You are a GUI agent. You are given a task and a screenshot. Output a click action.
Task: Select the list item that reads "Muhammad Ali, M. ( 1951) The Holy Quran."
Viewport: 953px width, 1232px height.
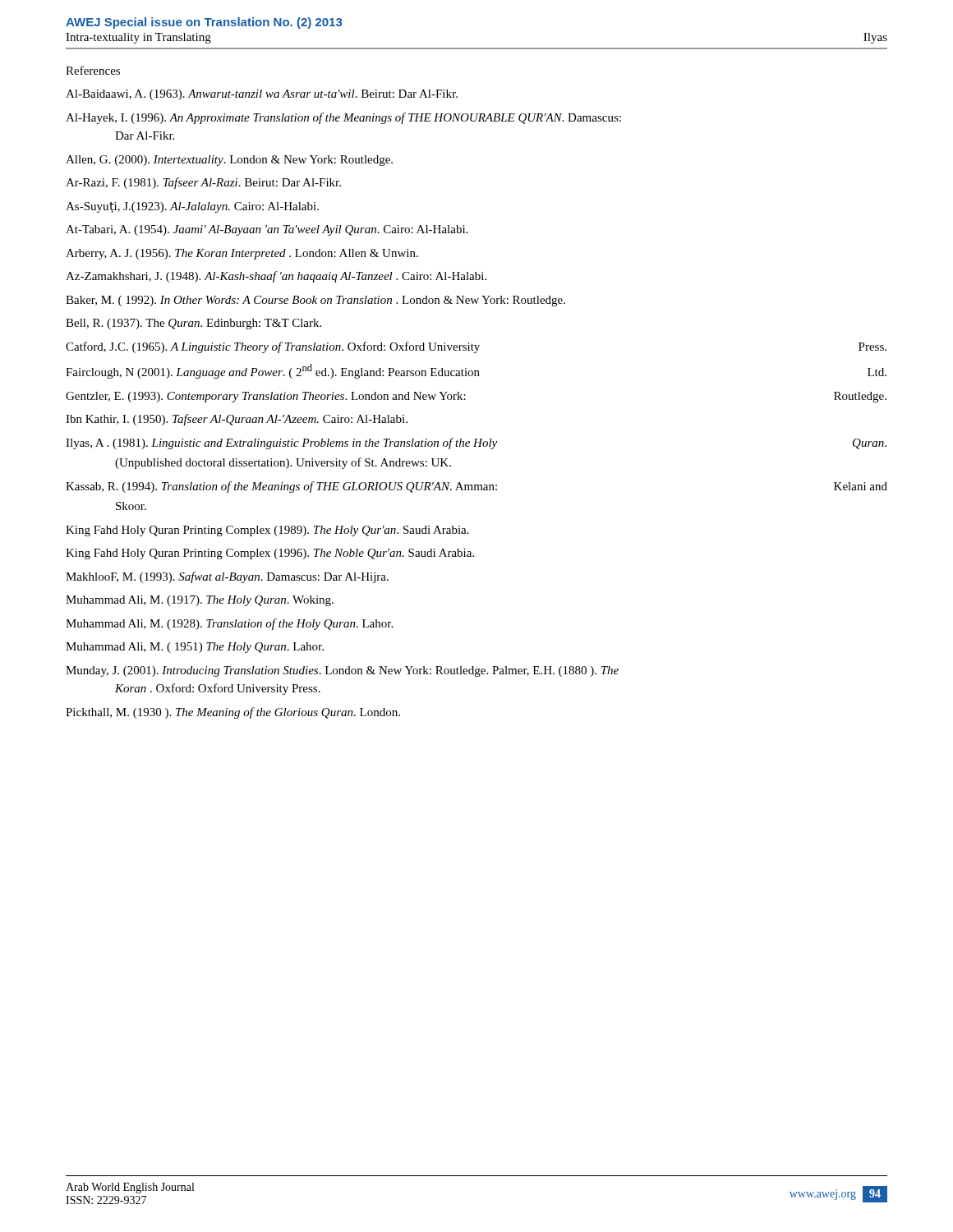pos(195,646)
